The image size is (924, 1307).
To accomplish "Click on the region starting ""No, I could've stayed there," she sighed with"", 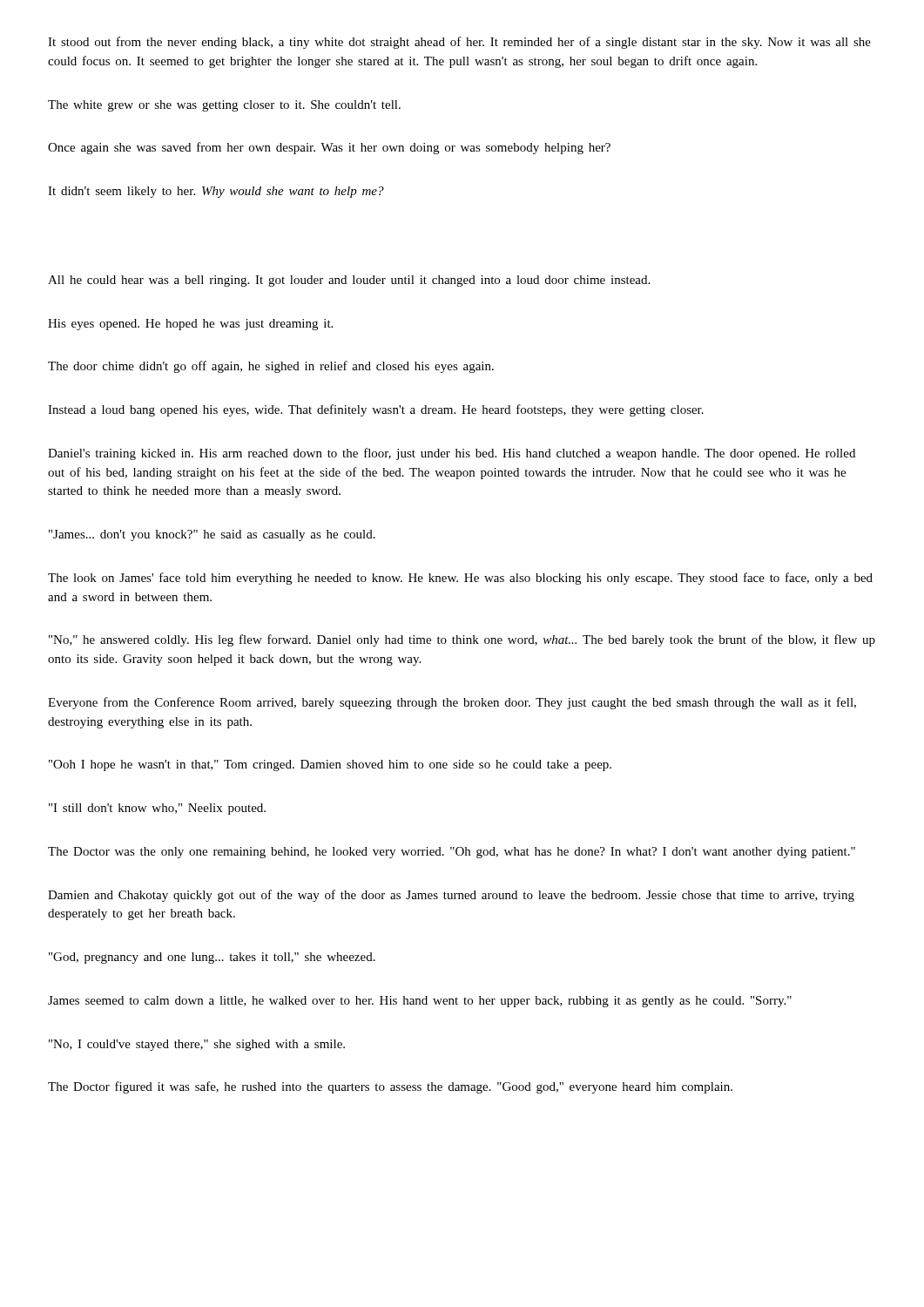I will [x=197, y=1043].
